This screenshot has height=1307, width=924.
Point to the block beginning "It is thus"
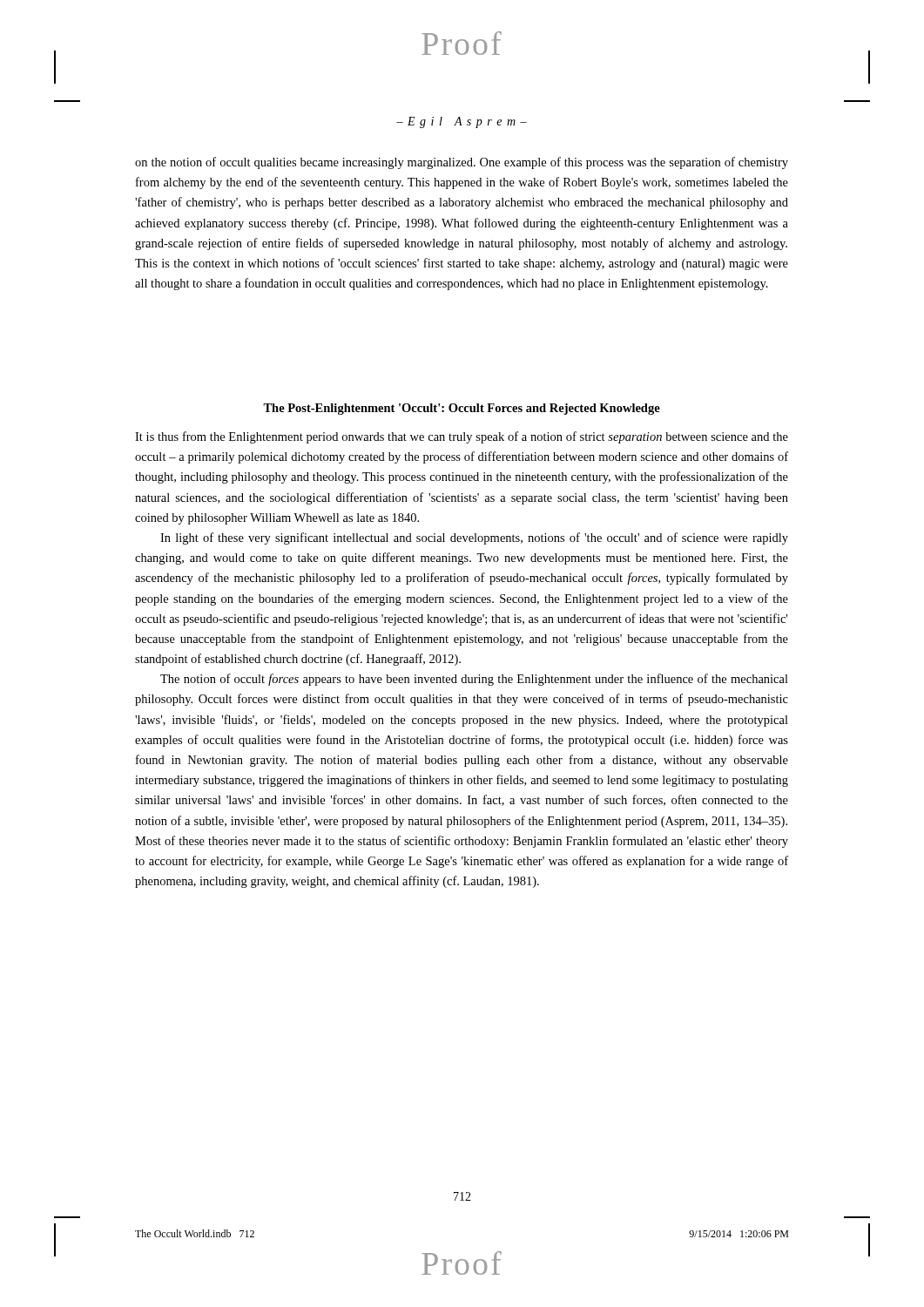pos(462,659)
